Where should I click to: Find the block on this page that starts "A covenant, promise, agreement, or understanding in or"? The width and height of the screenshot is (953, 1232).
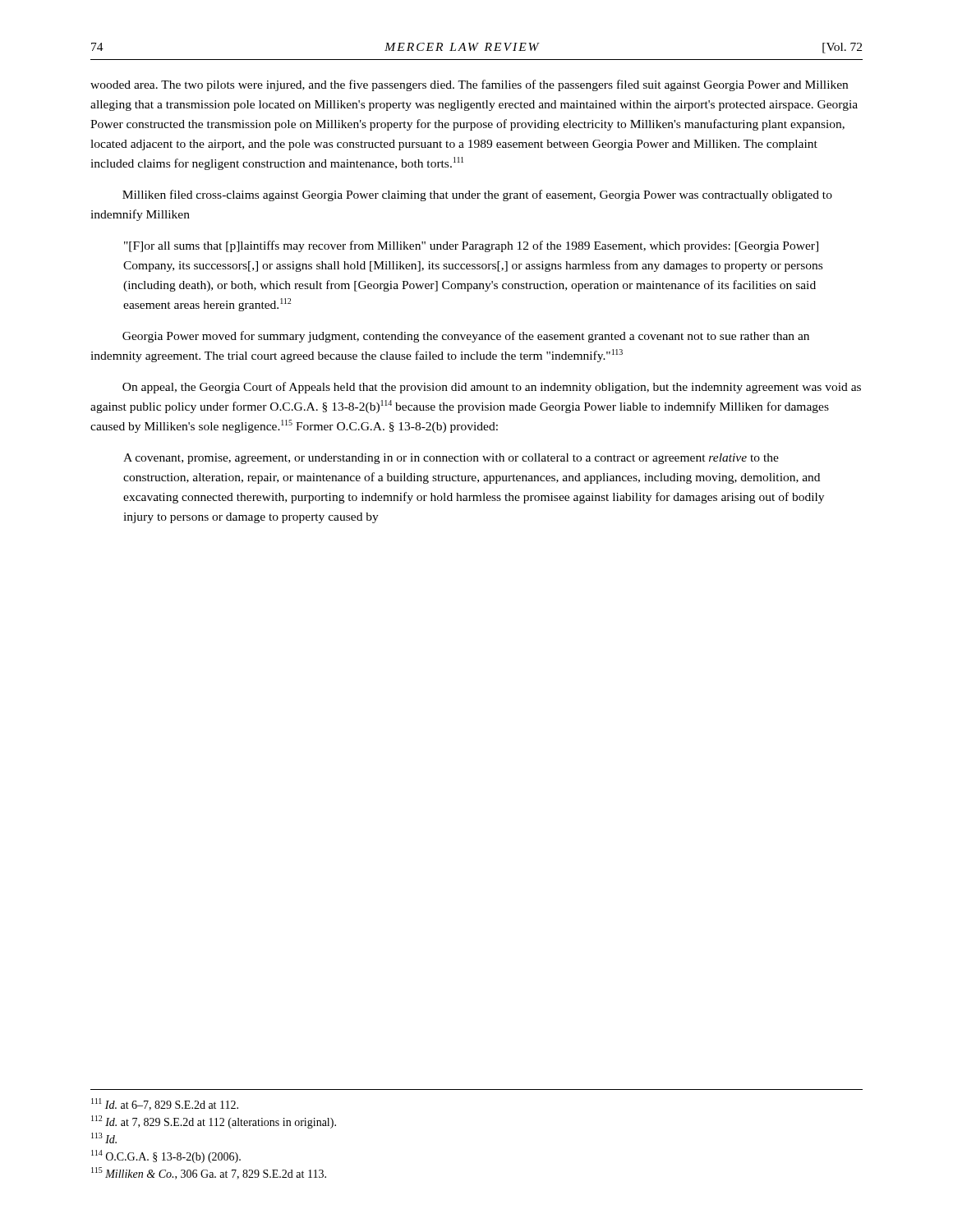(476, 487)
